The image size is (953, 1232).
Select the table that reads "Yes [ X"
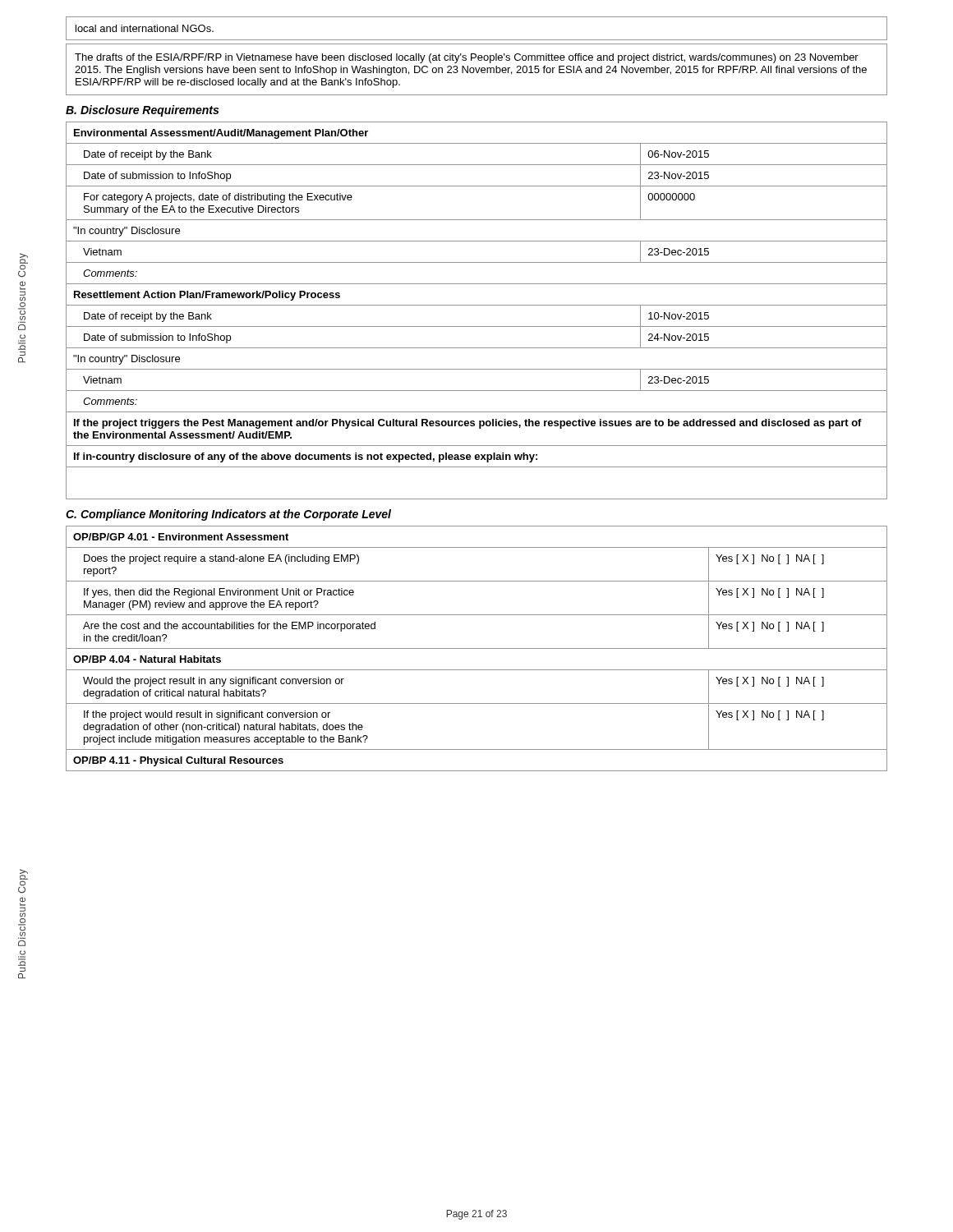(x=476, y=648)
